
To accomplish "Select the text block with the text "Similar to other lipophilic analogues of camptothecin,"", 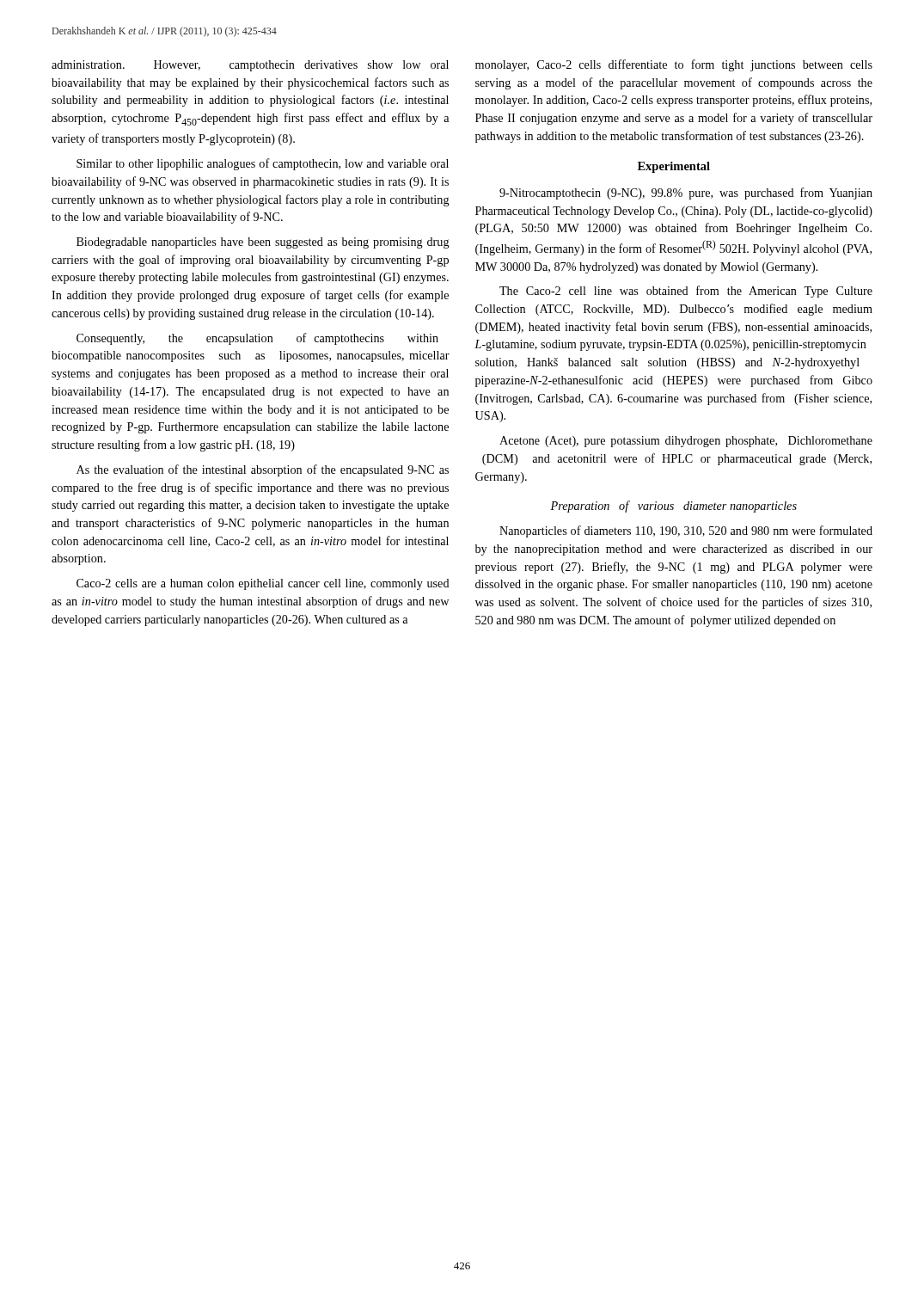I will click(250, 190).
